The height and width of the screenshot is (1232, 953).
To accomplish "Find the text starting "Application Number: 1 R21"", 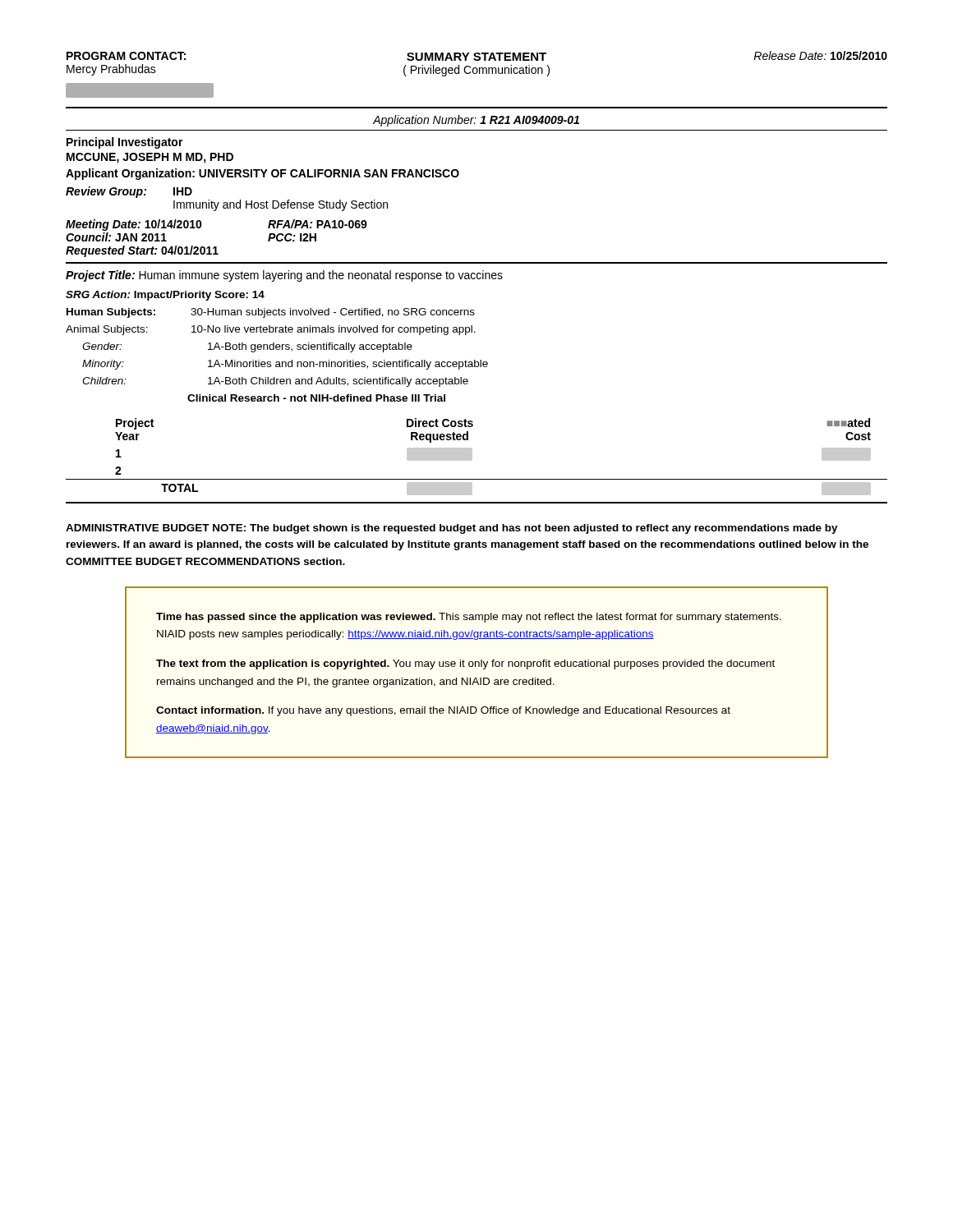I will tap(476, 120).
